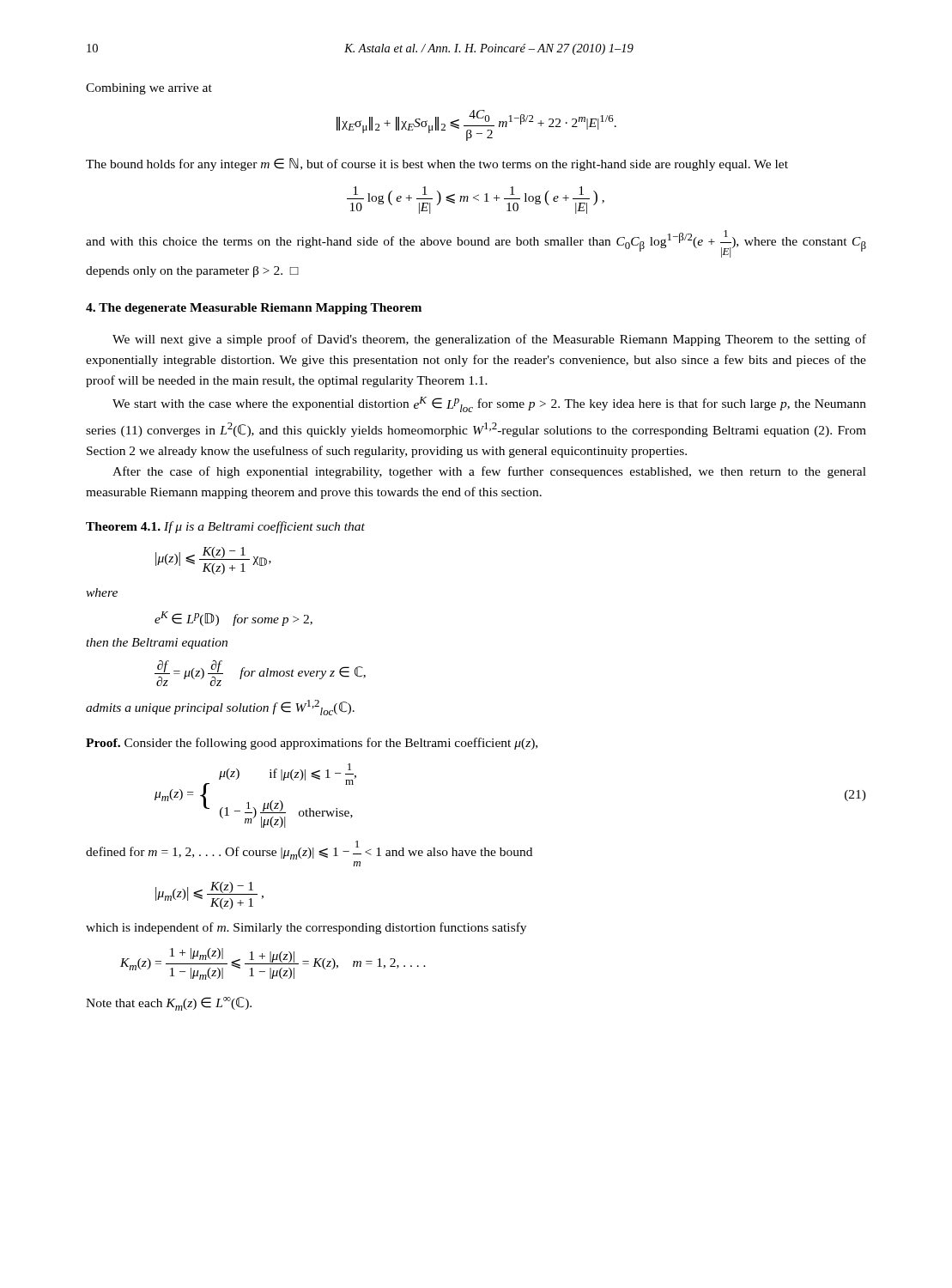Select the section header that reads "4. The degenerate Measurable Riemann Mapping Theorem"
This screenshot has width=952, height=1288.
point(254,307)
